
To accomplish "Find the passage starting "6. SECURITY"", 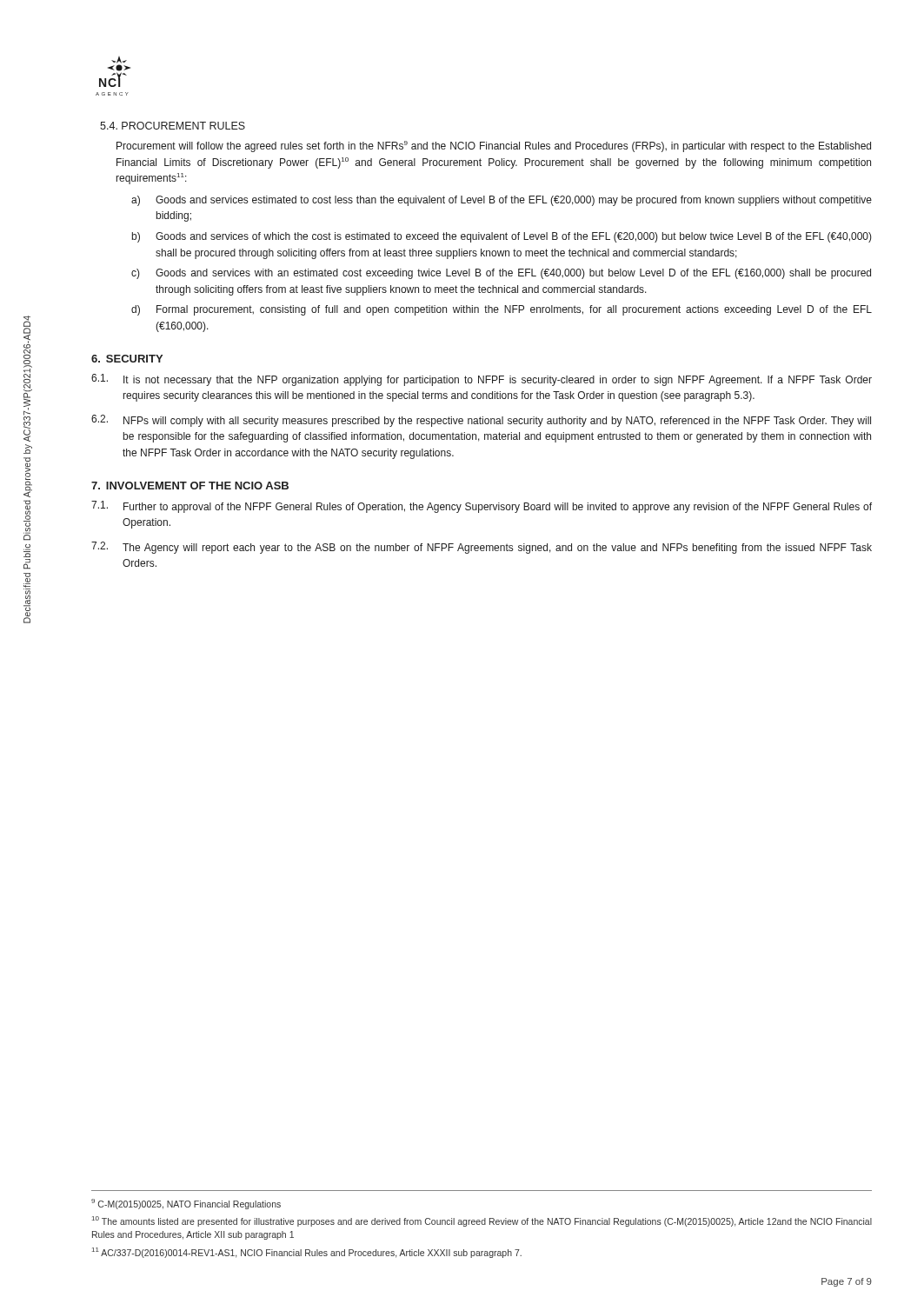I will [x=127, y=358].
